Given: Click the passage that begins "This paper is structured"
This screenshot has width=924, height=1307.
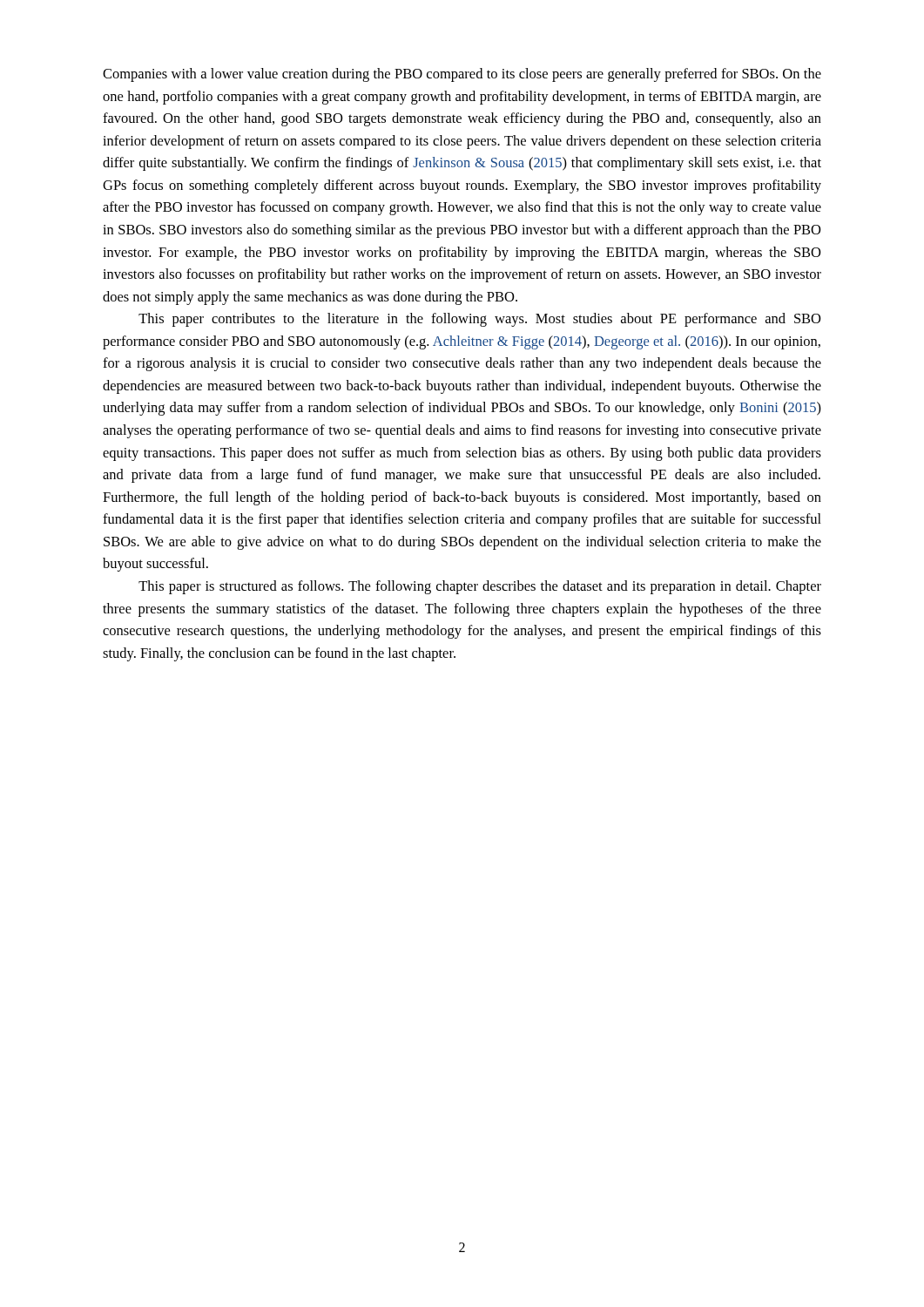Looking at the screenshot, I should [462, 620].
